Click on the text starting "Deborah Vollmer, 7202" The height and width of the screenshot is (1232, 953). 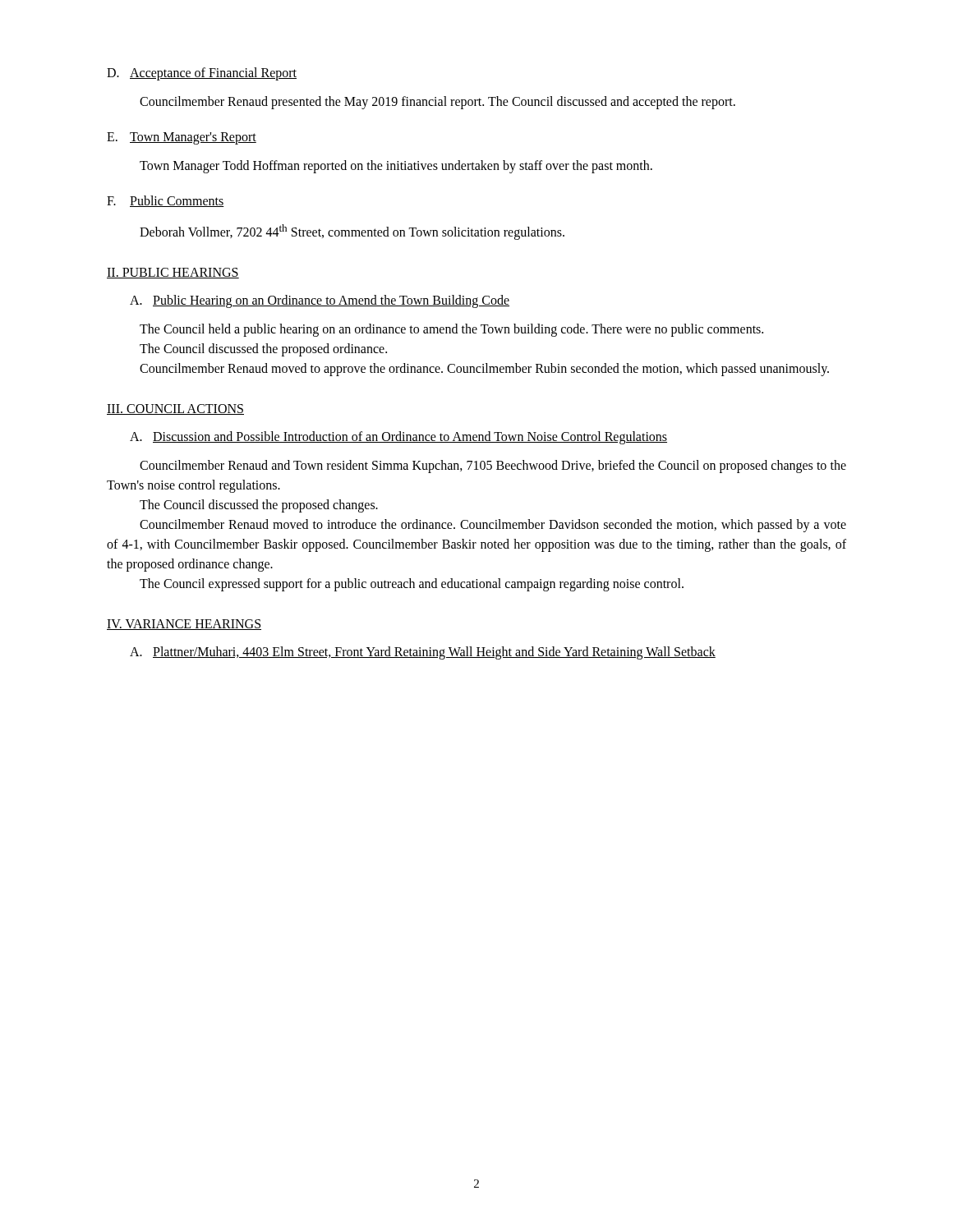pyautogui.click(x=476, y=231)
